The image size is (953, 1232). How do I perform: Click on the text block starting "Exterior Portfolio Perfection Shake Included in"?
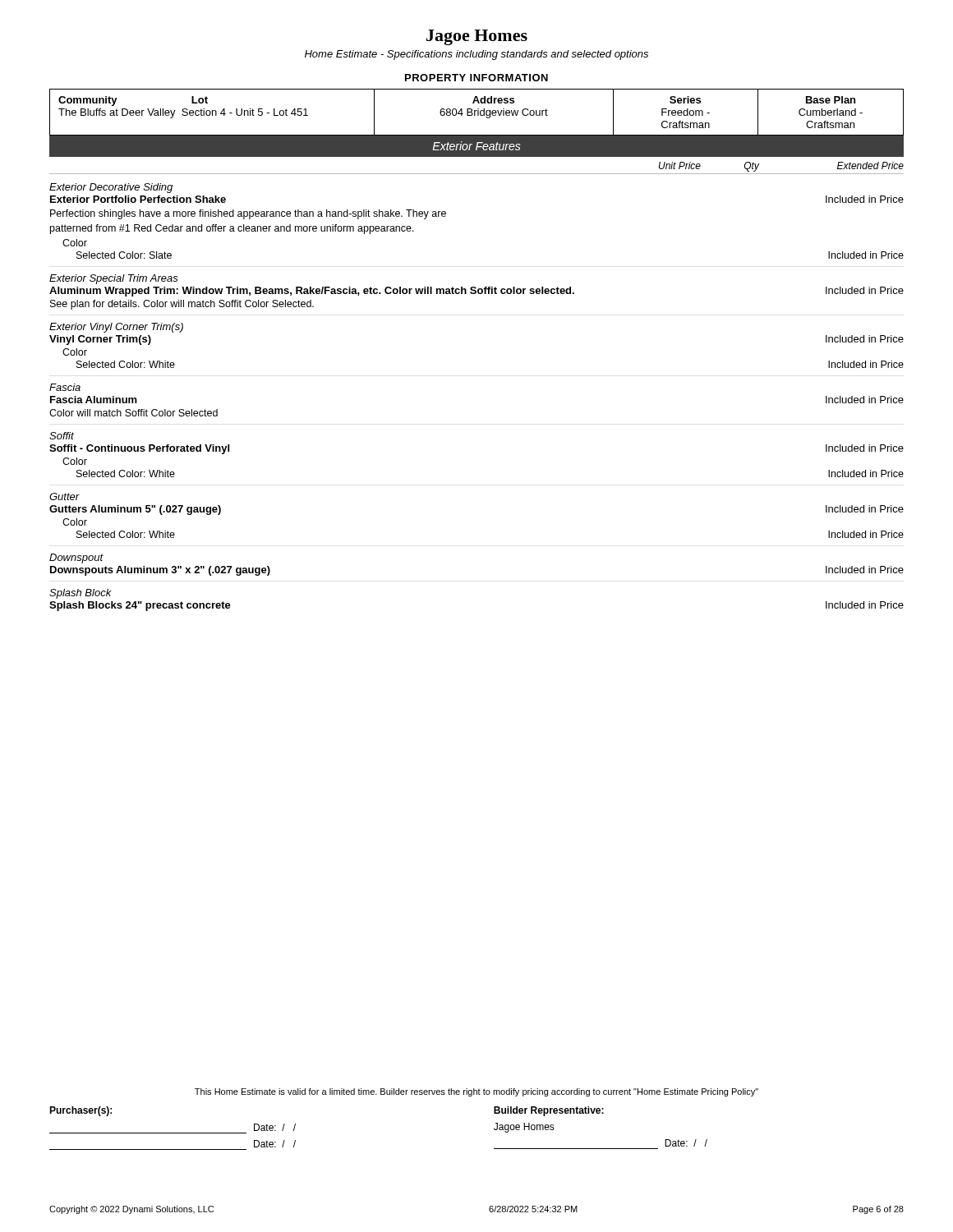133,198
